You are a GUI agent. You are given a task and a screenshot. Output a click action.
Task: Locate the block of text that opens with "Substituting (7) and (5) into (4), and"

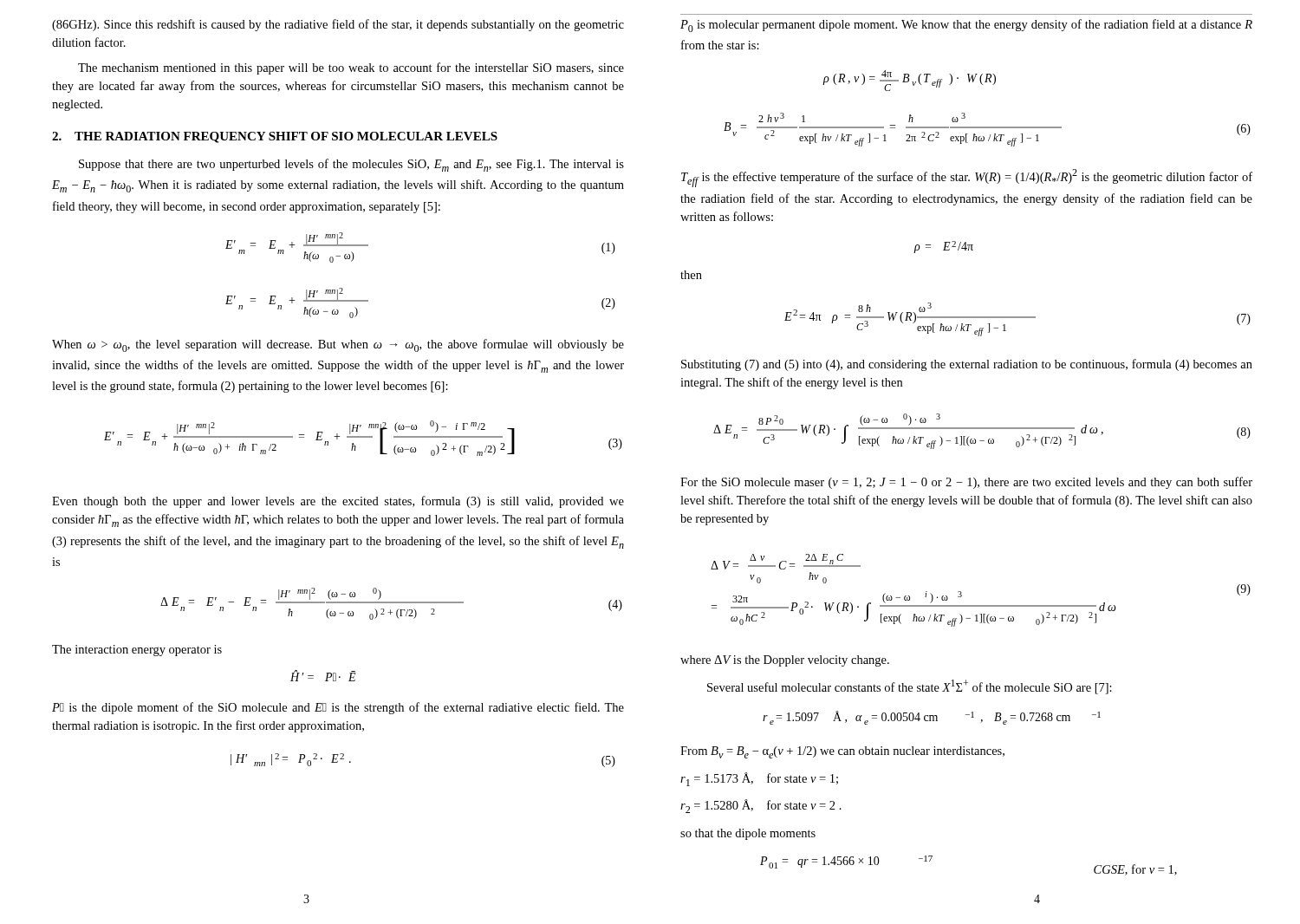[x=966, y=373]
